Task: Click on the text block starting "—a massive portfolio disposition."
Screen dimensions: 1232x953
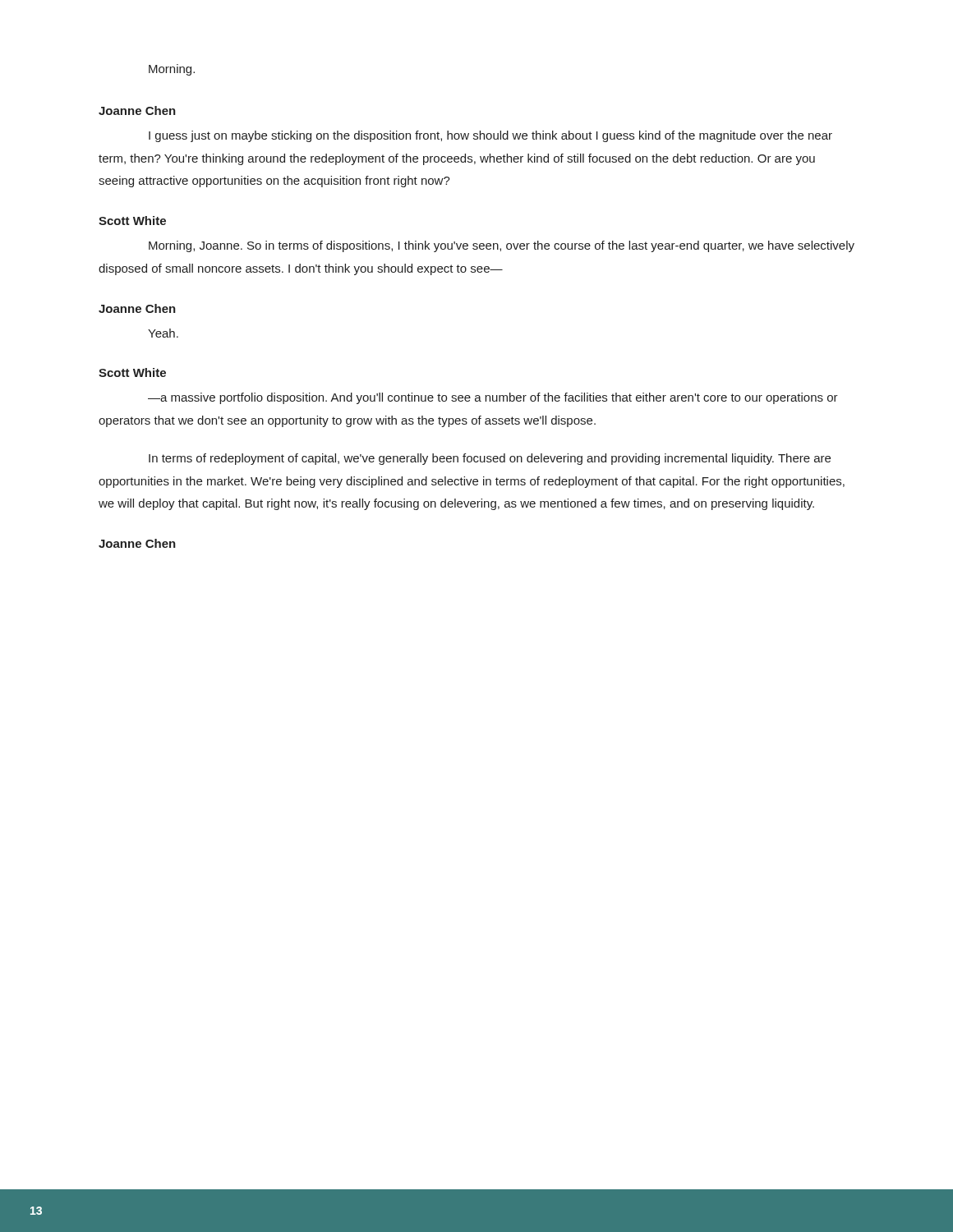Action: 468,409
